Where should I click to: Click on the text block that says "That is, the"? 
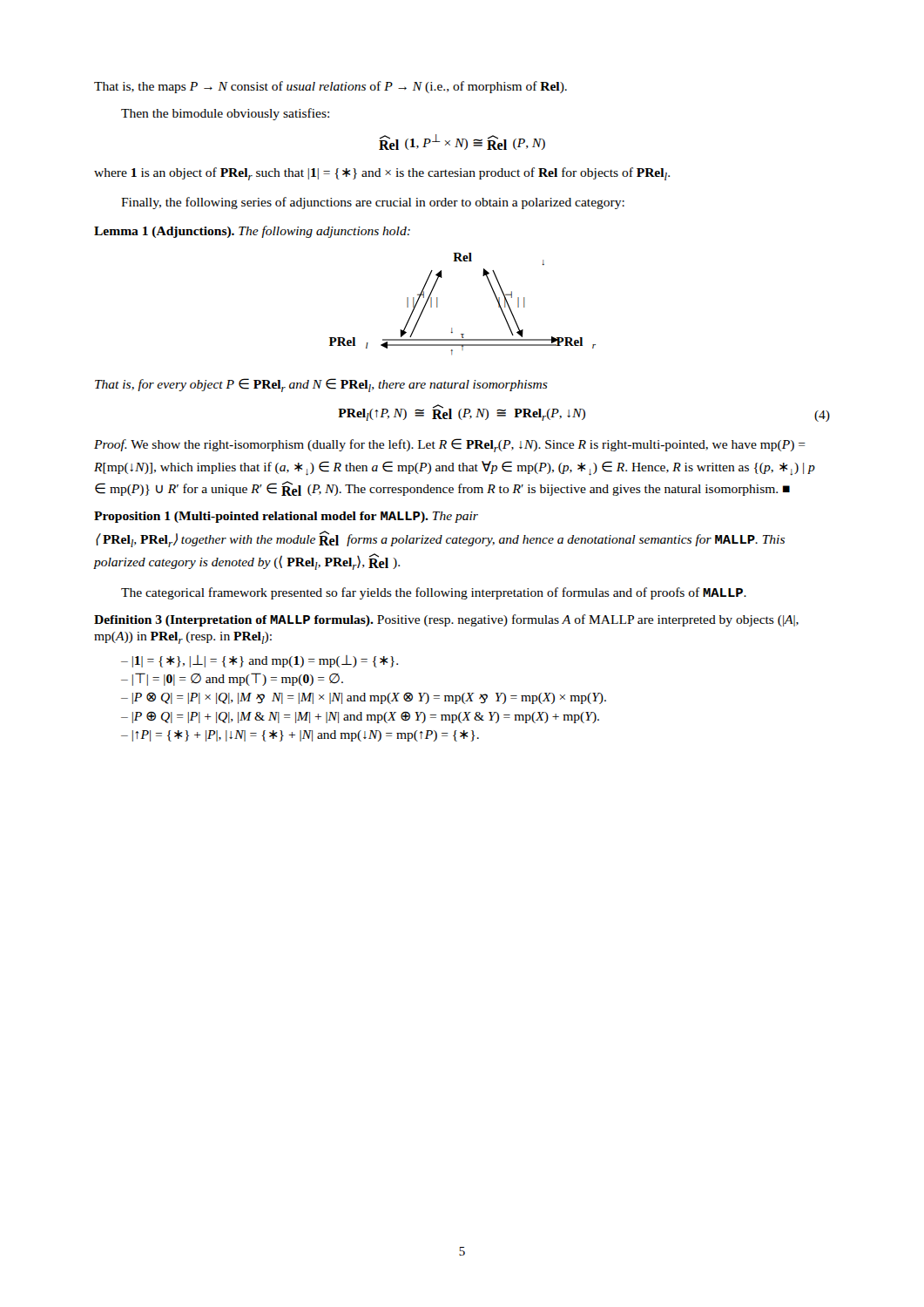tap(462, 100)
